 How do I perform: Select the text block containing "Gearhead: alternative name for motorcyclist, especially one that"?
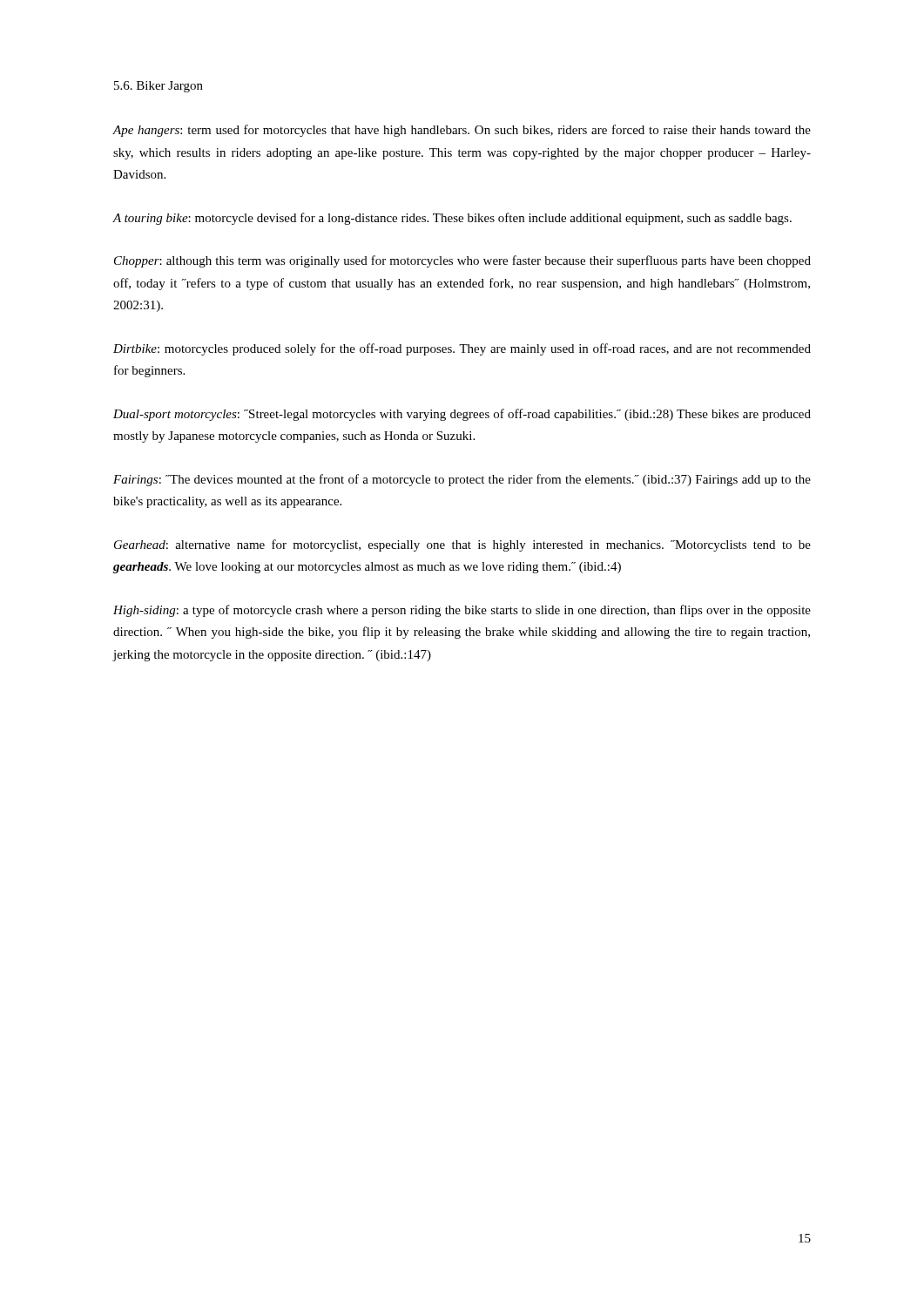pyautogui.click(x=462, y=555)
